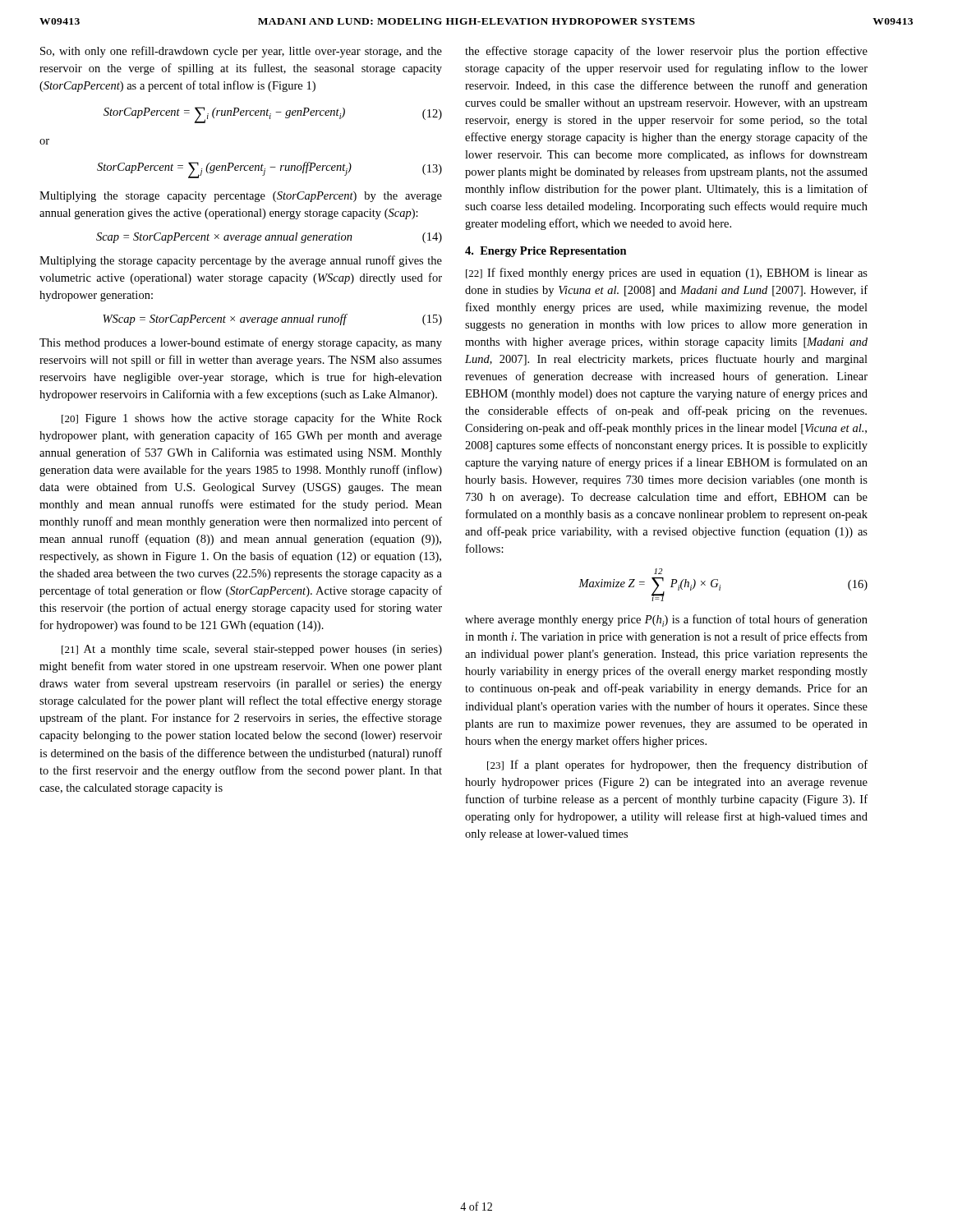This screenshot has width=953, height=1232.
Task: Click on the element starting "Scap = StorCapPercent × average"
Action: [x=241, y=237]
